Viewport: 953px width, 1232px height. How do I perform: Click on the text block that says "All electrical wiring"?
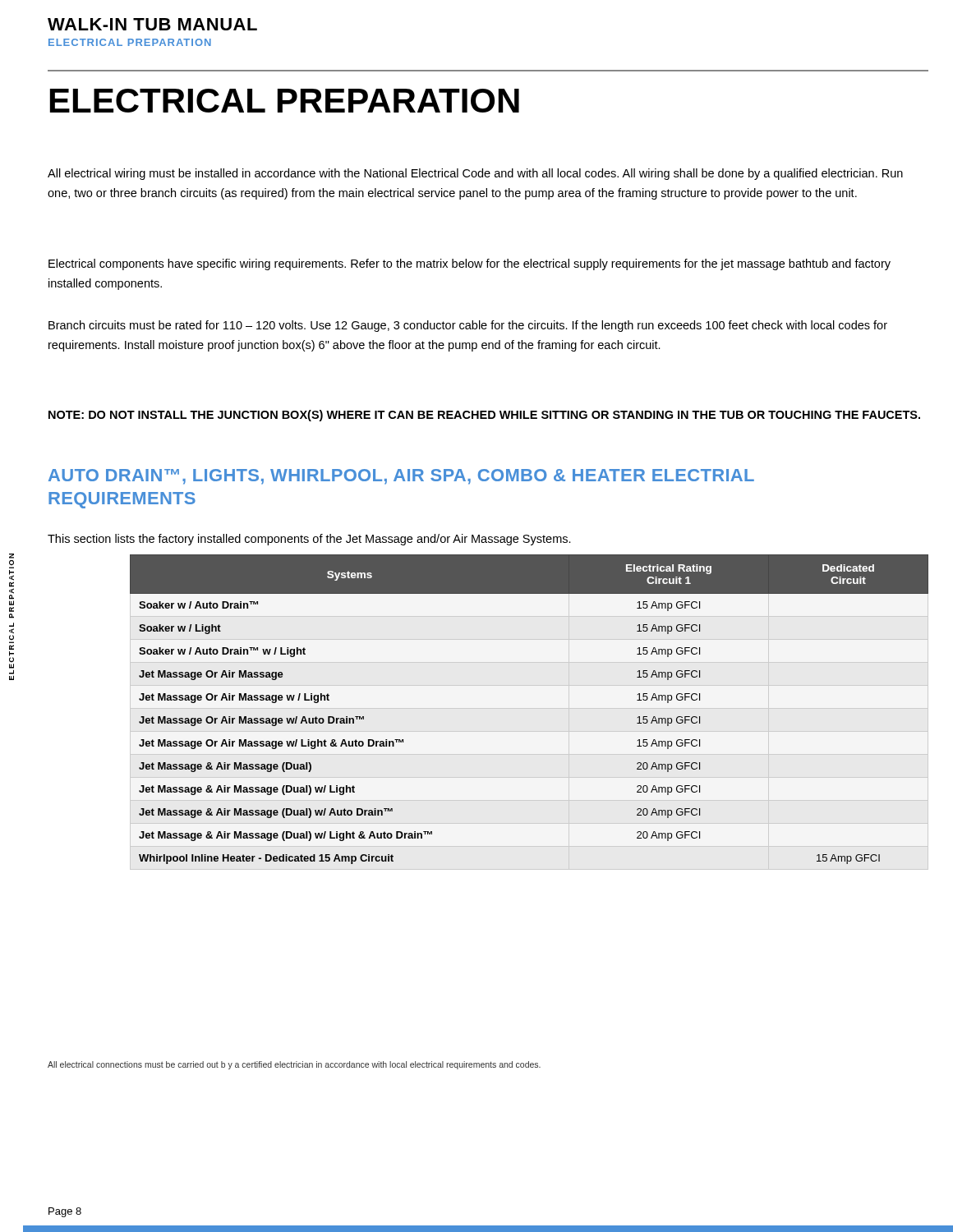[475, 183]
